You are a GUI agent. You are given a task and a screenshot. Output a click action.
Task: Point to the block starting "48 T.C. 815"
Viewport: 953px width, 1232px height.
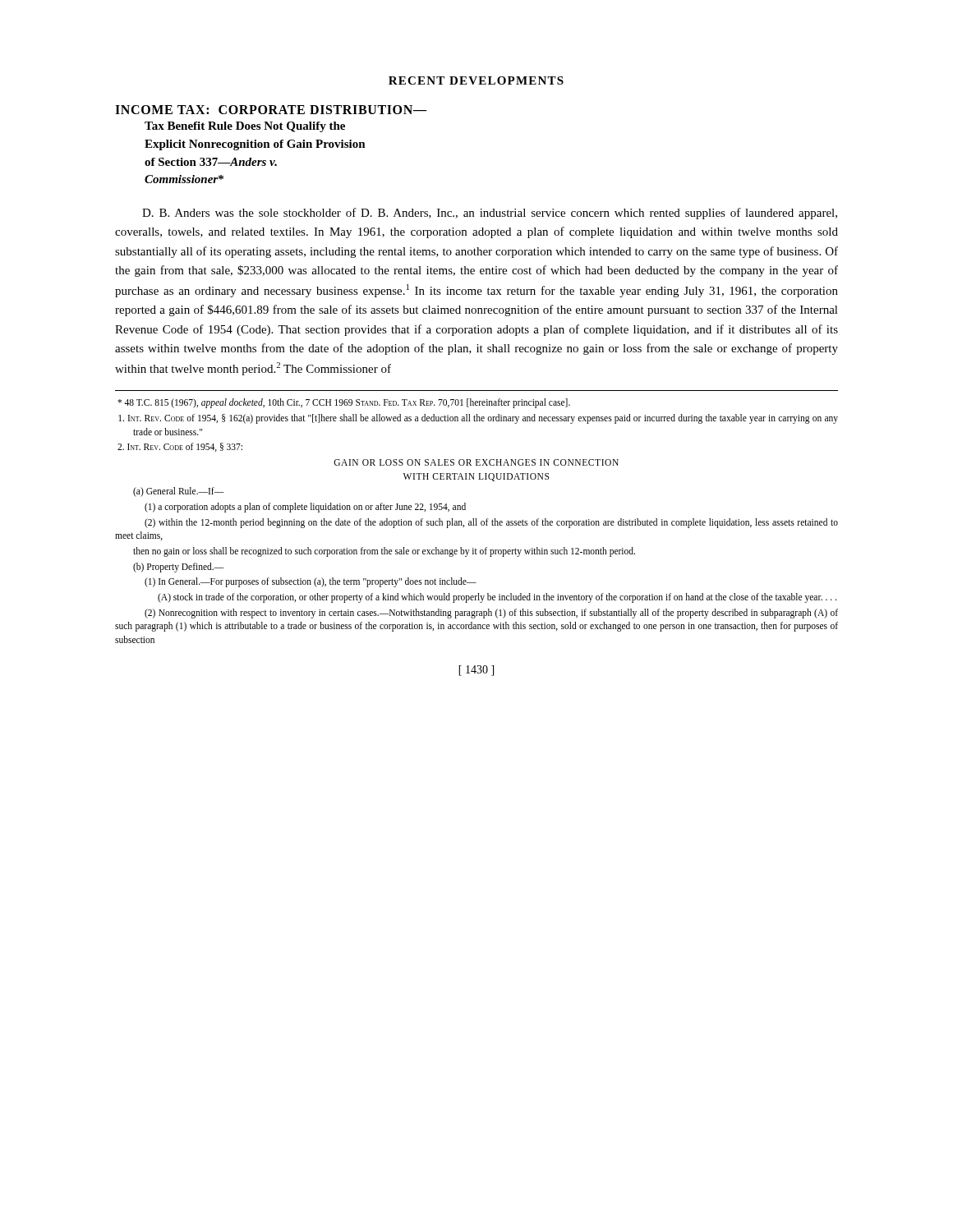[x=476, y=522]
